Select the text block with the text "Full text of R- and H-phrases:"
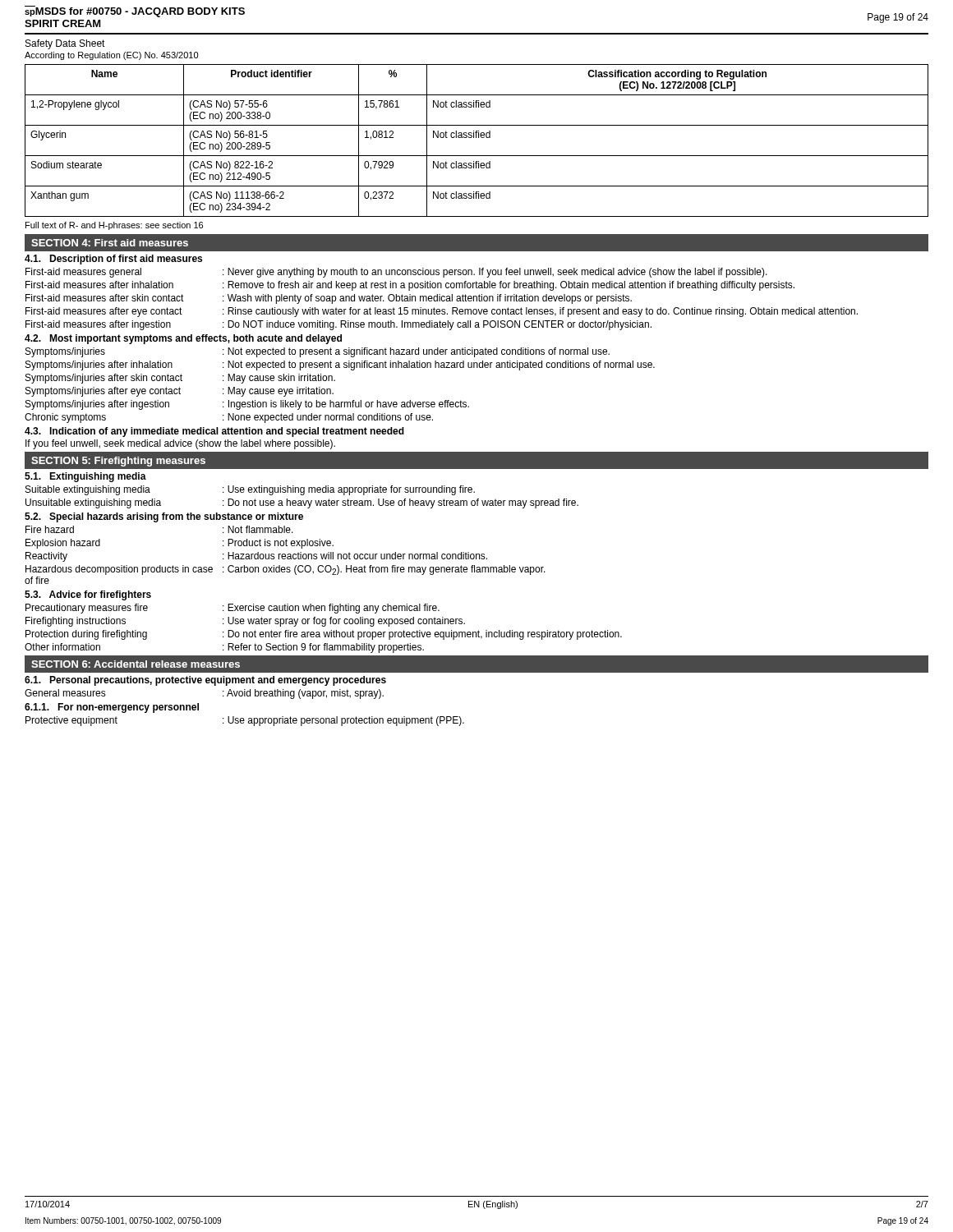The image size is (953, 1232). tap(114, 225)
